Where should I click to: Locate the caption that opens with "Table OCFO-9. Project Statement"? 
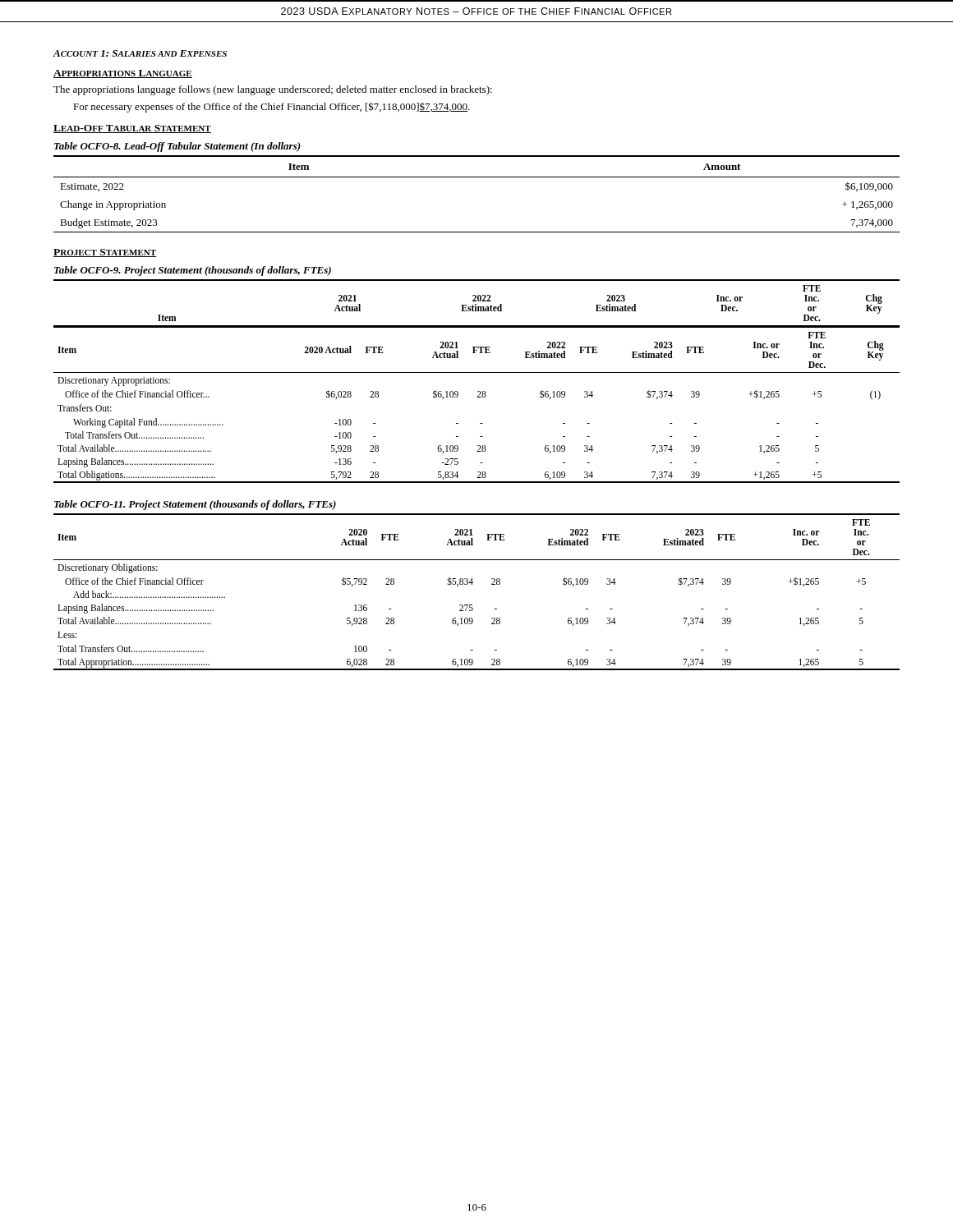pos(193,270)
